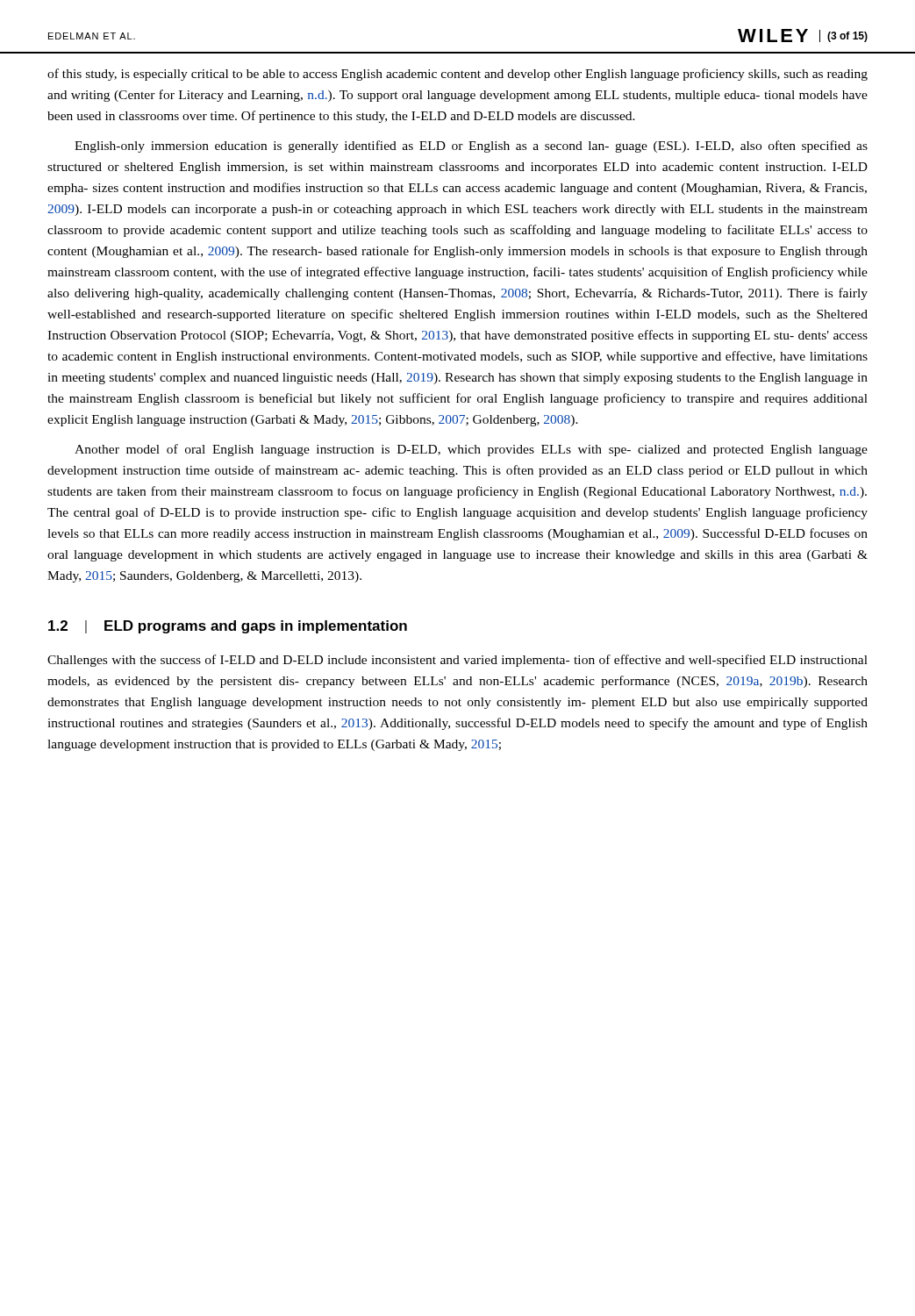Viewport: 915px width, 1316px height.
Task: Find the text block with the text "English-only immersion education is generally identified as"
Action: tap(458, 283)
